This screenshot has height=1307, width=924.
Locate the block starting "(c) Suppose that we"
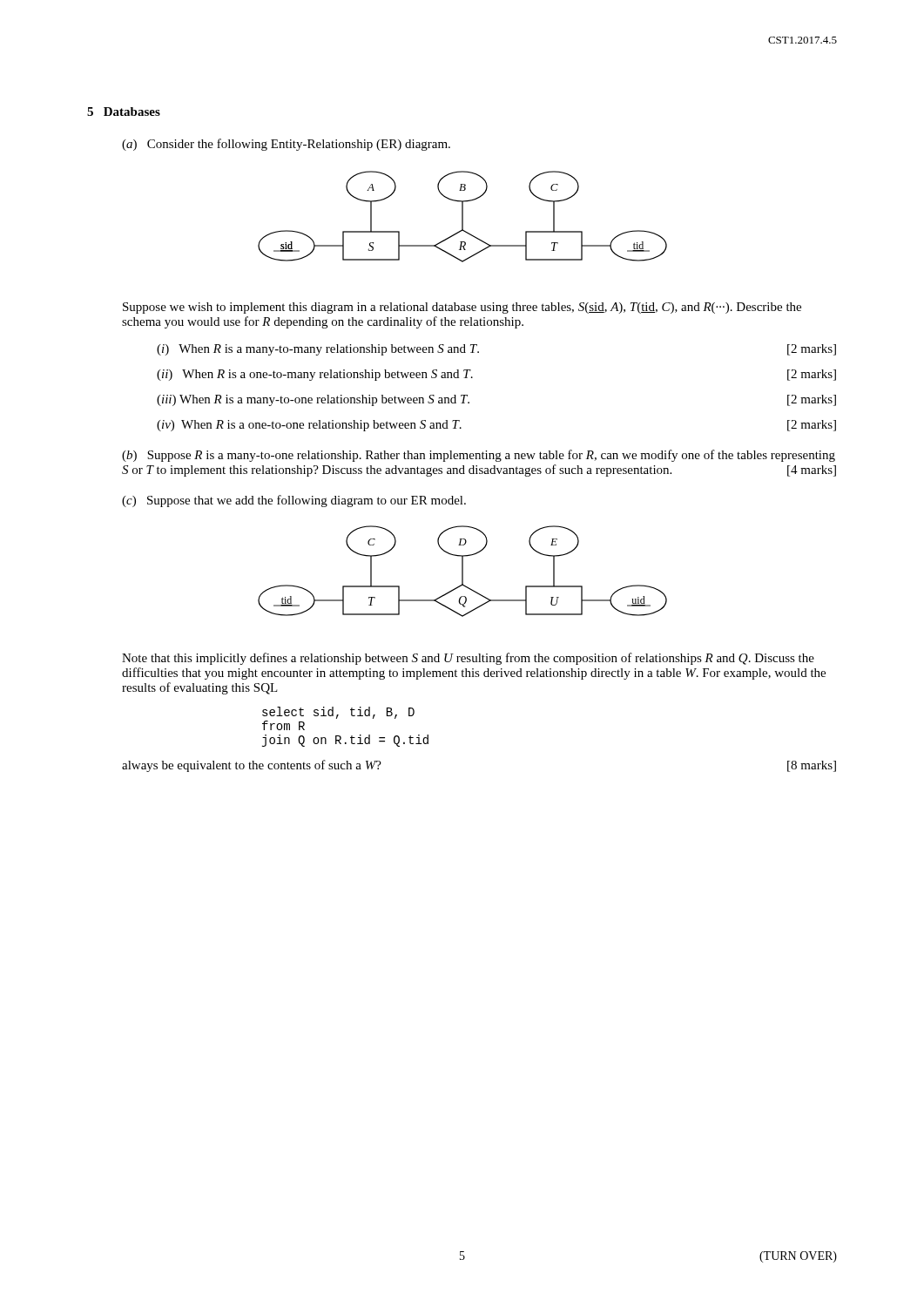click(294, 500)
